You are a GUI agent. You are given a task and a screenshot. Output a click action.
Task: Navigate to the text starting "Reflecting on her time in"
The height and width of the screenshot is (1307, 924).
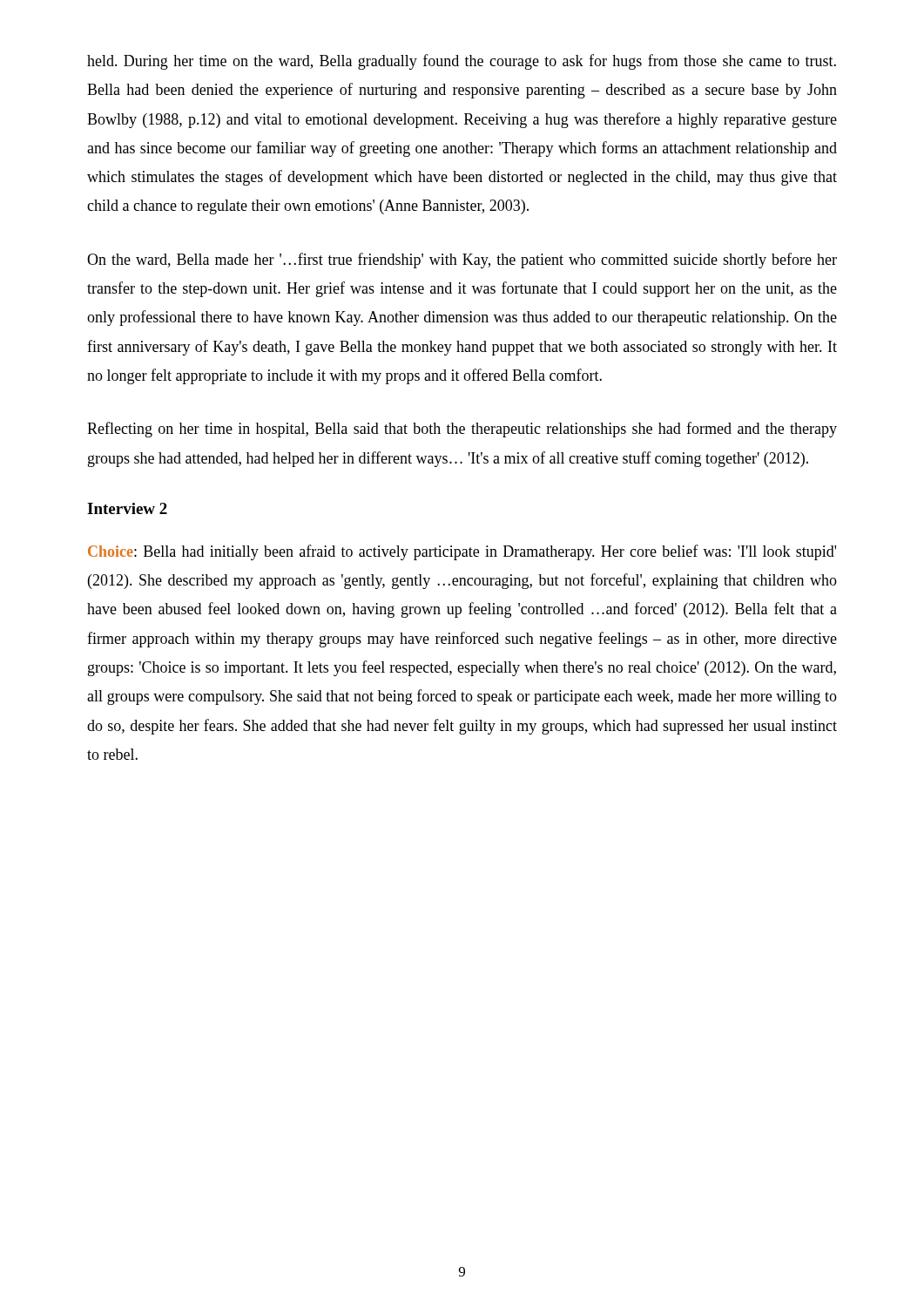tap(462, 443)
